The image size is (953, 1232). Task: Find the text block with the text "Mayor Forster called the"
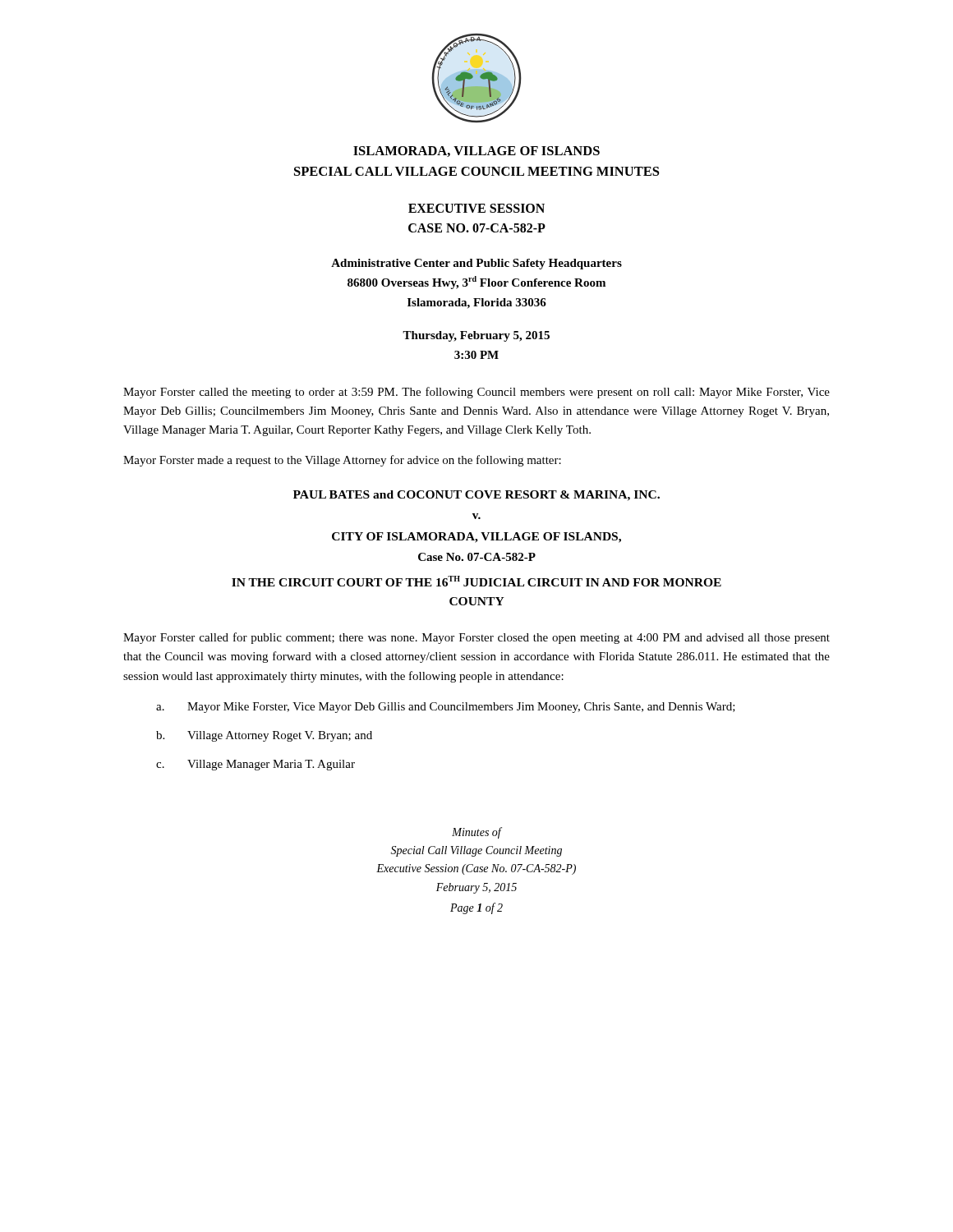(476, 410)
